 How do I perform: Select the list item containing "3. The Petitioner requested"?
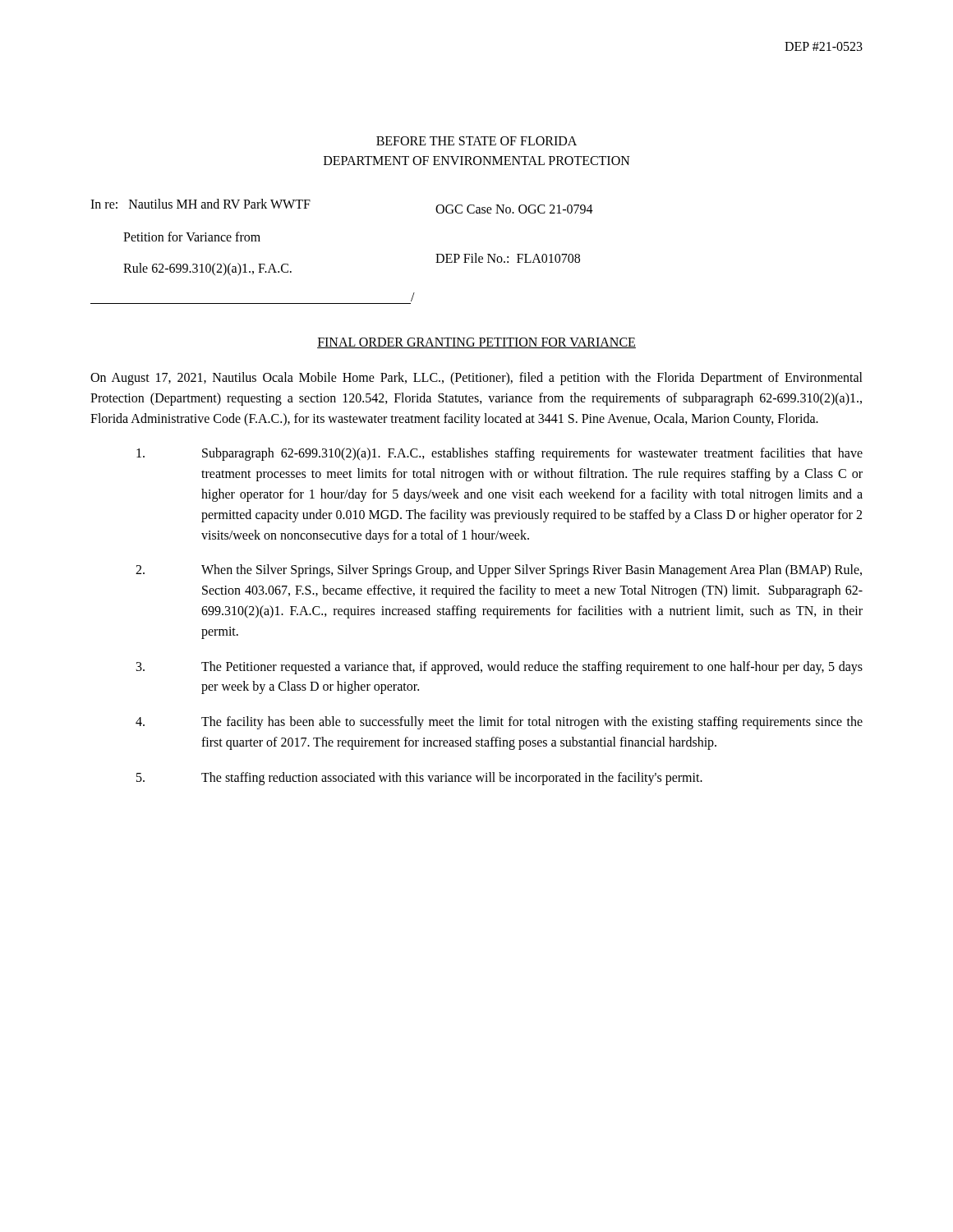point(476,677)
